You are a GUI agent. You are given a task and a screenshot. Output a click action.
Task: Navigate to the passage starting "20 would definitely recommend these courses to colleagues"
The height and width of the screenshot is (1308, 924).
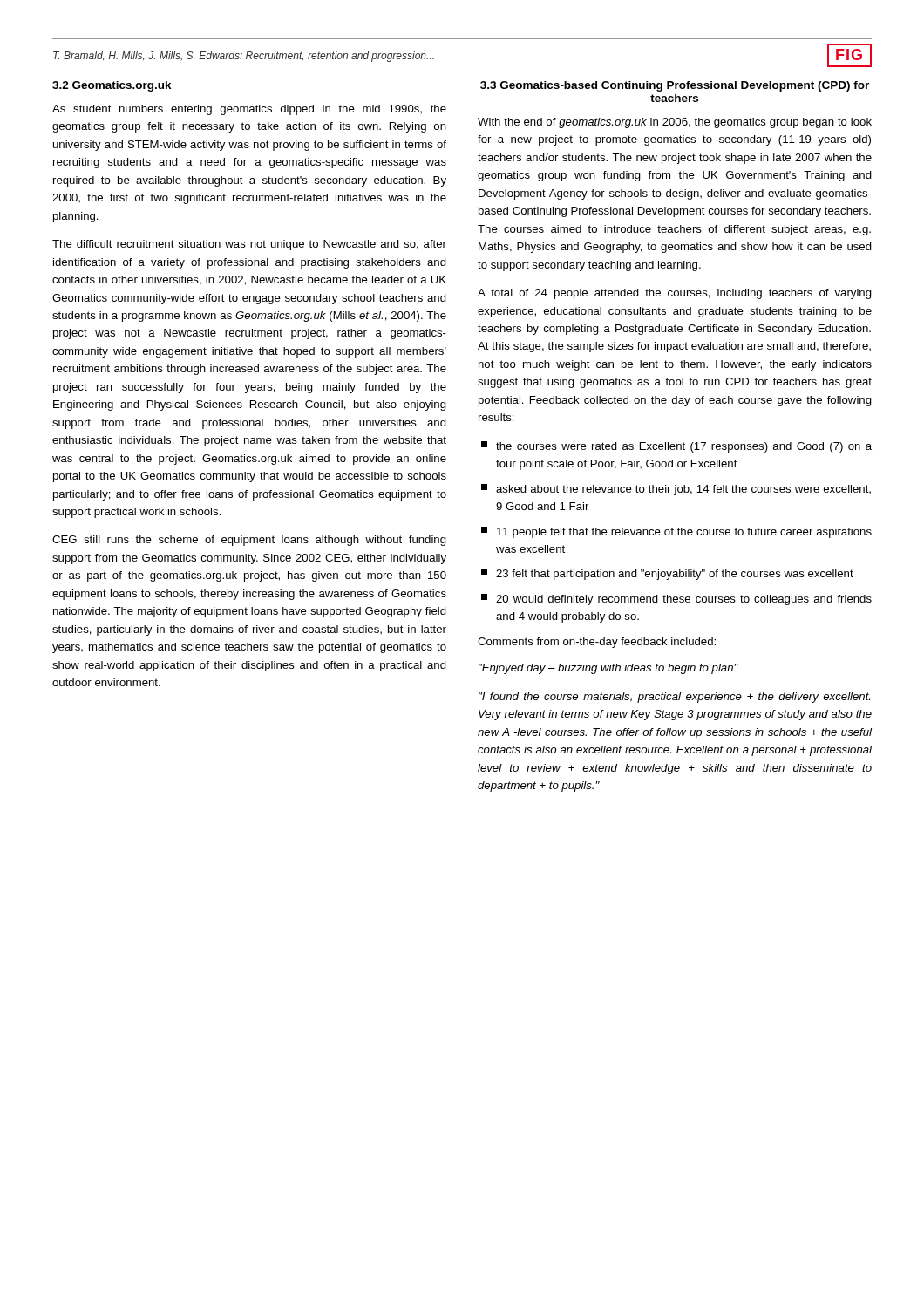click(x=676, y=608)
